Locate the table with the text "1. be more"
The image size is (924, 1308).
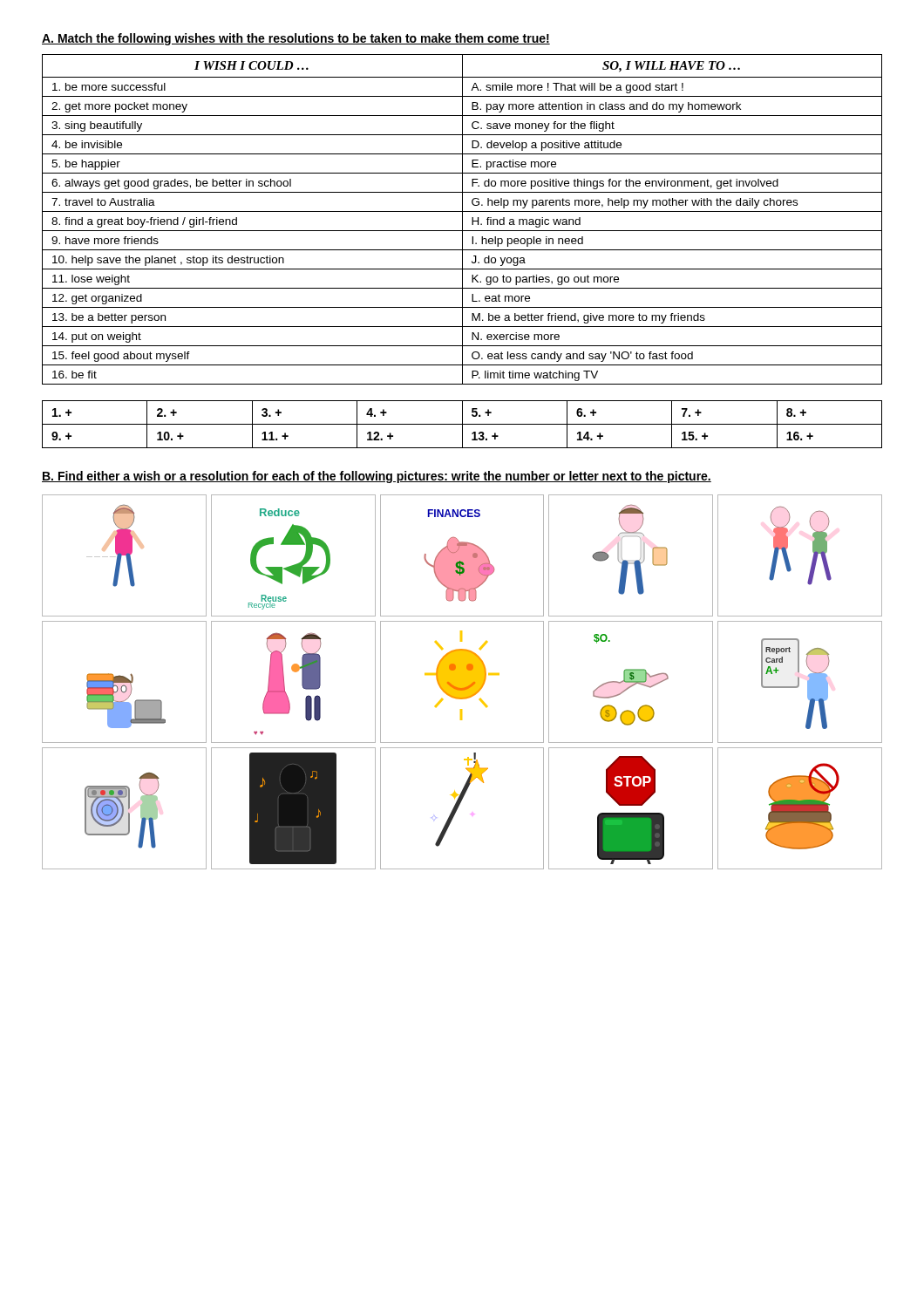point(462,219)
